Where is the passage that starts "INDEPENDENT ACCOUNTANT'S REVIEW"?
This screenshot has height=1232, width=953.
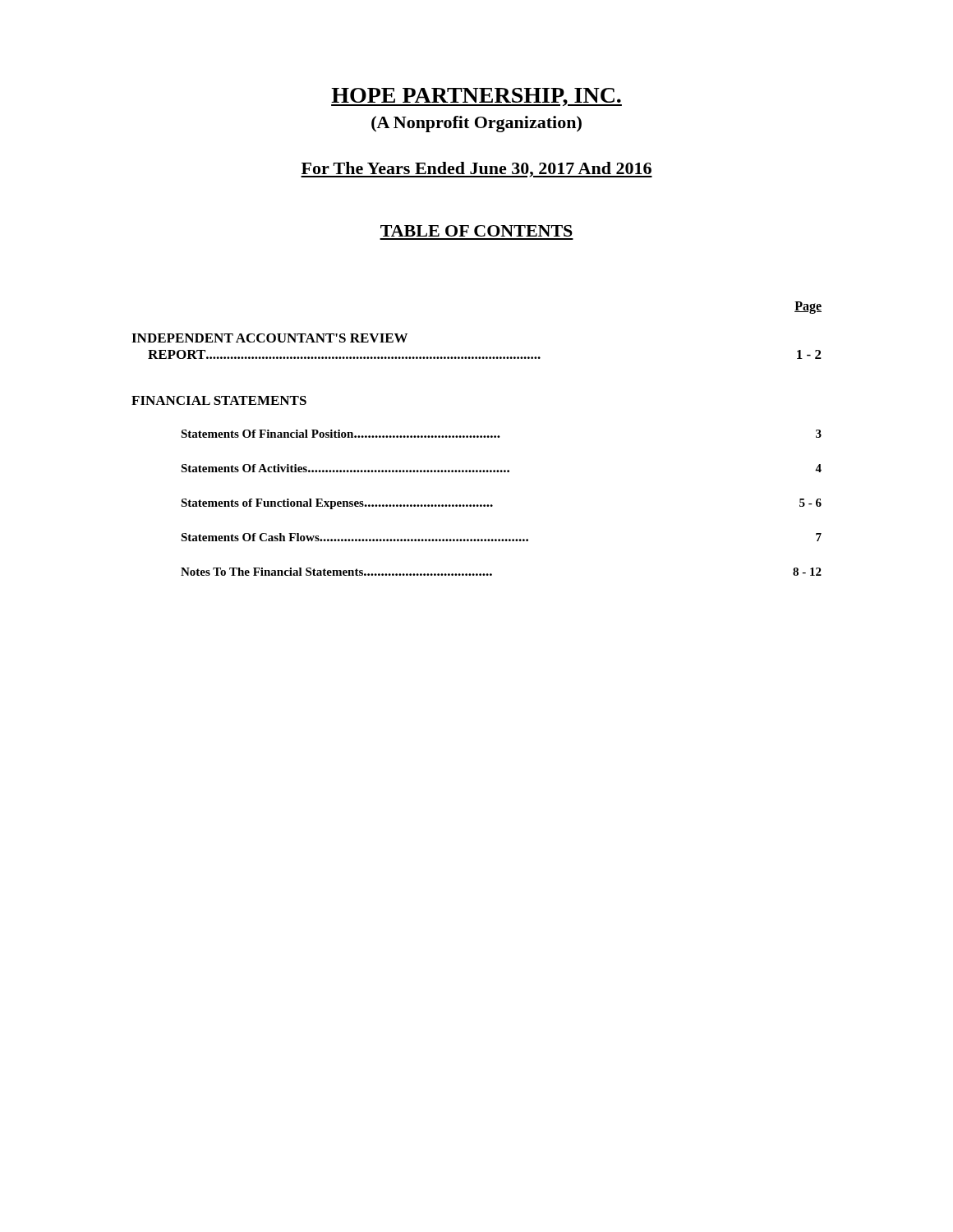[476, 347]
